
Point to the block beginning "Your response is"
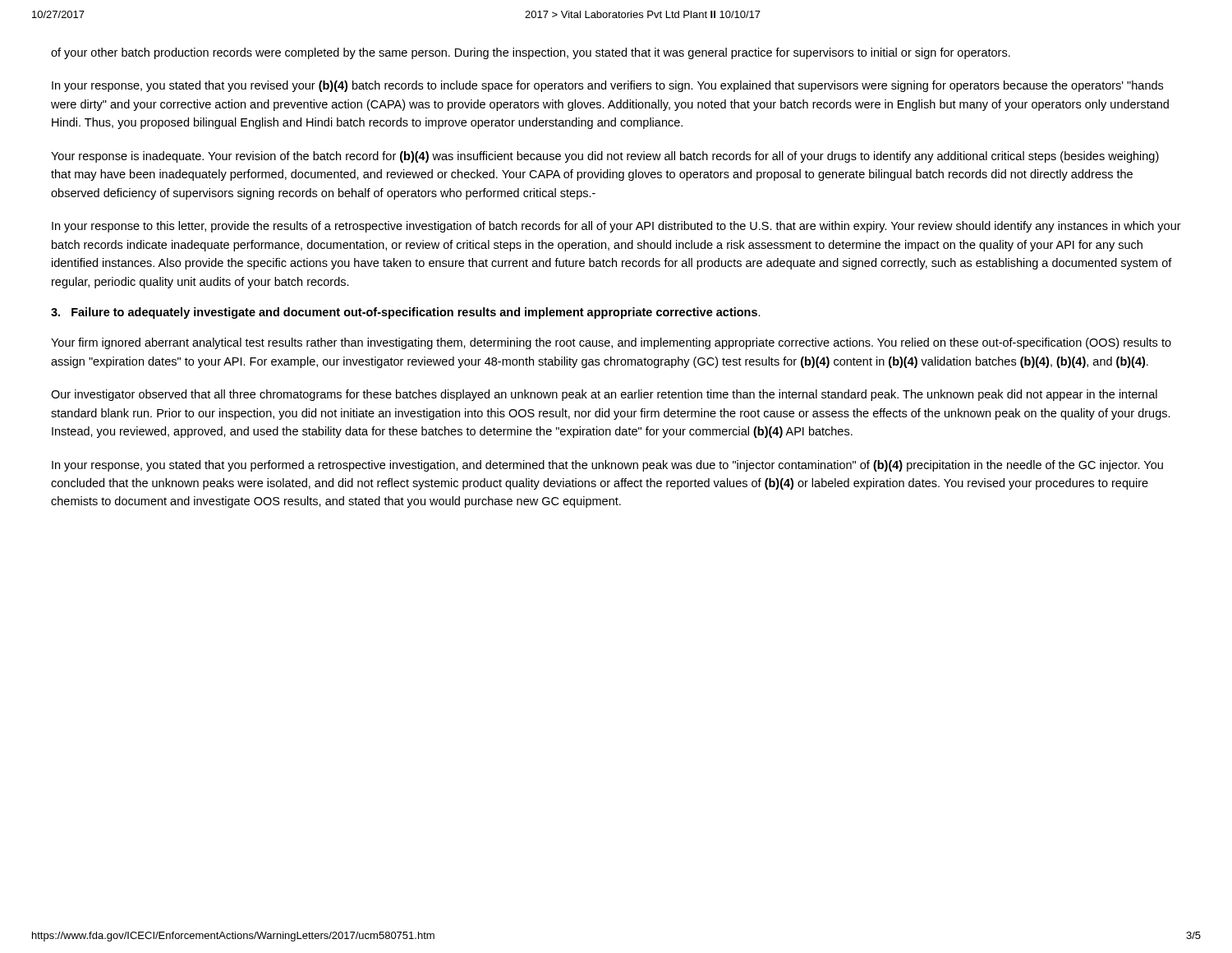tap(605, 174)
